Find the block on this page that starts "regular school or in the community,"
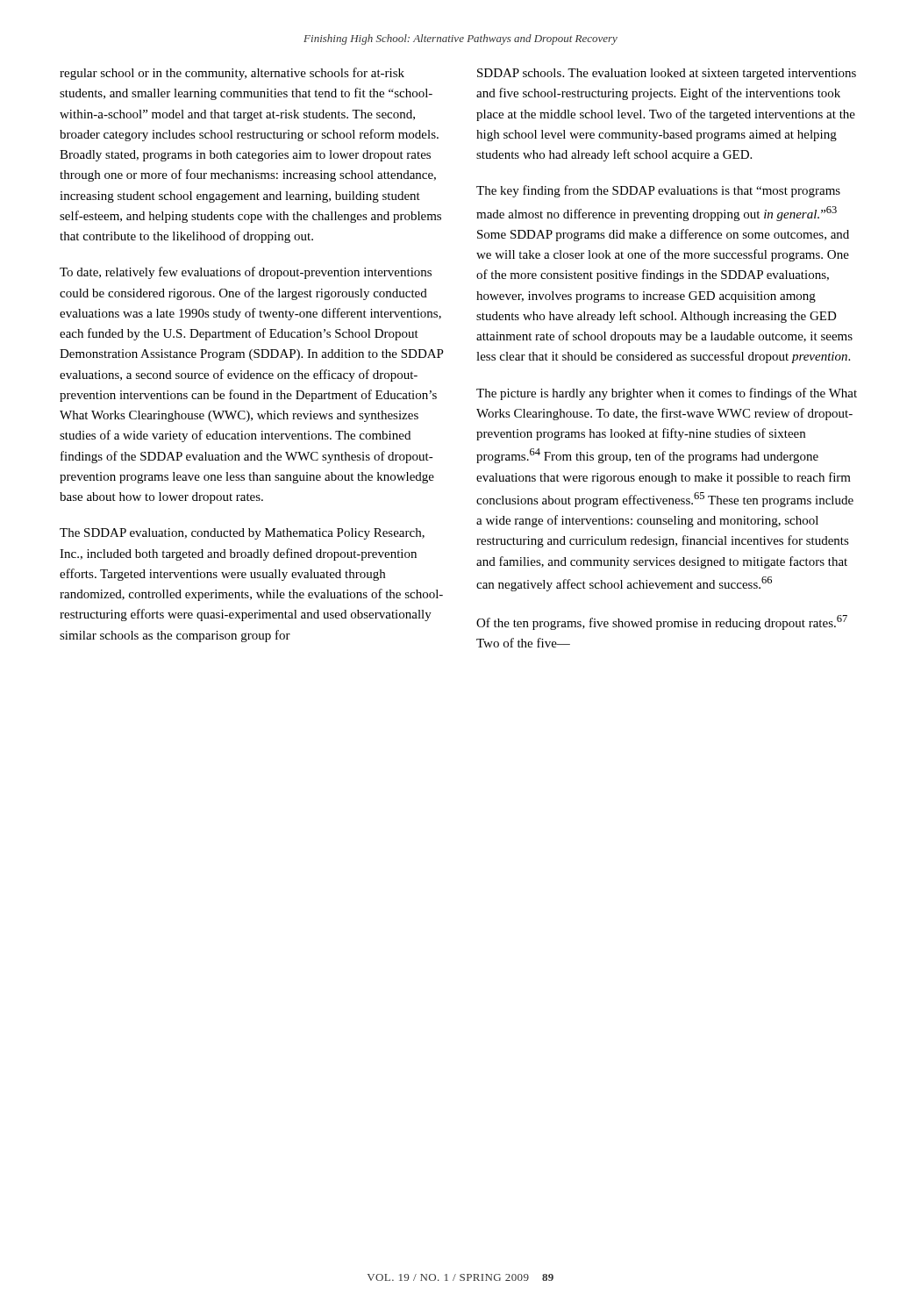This screenshot has width=921, height=1316. coord(252,354)
